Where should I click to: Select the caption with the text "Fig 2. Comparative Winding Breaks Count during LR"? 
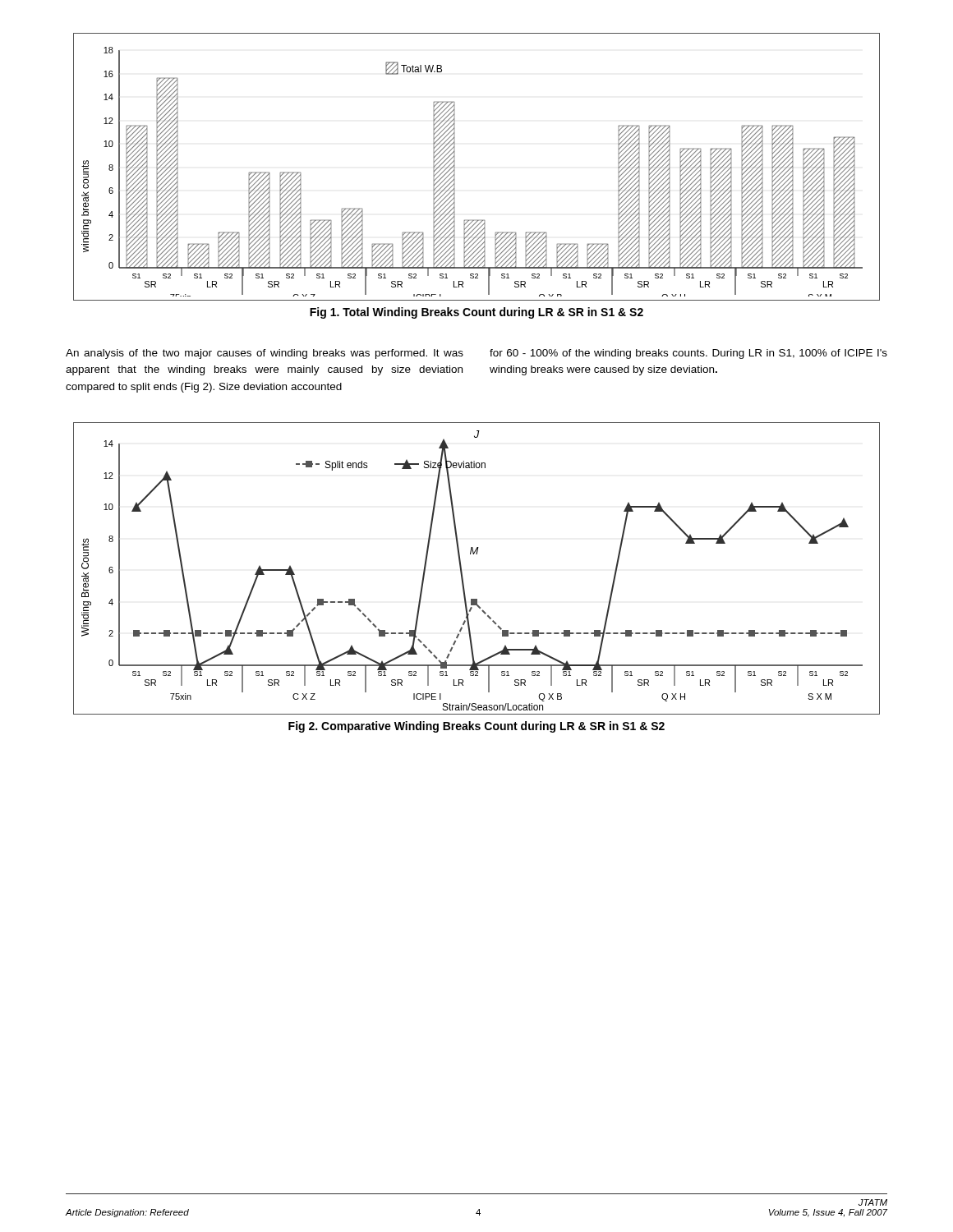pyautogui.click(x=476, y=726)
